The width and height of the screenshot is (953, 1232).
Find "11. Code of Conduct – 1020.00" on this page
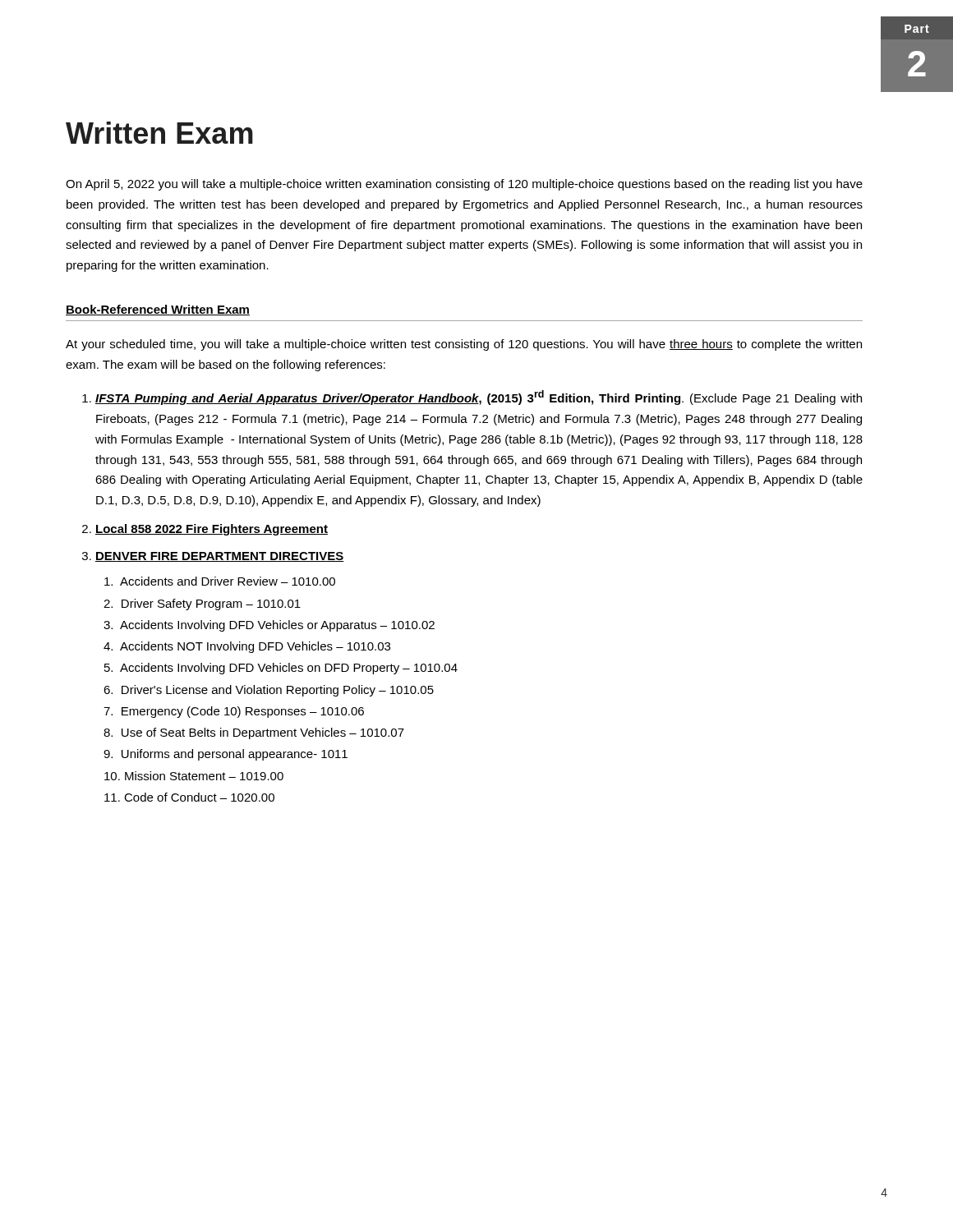point(189,797)
